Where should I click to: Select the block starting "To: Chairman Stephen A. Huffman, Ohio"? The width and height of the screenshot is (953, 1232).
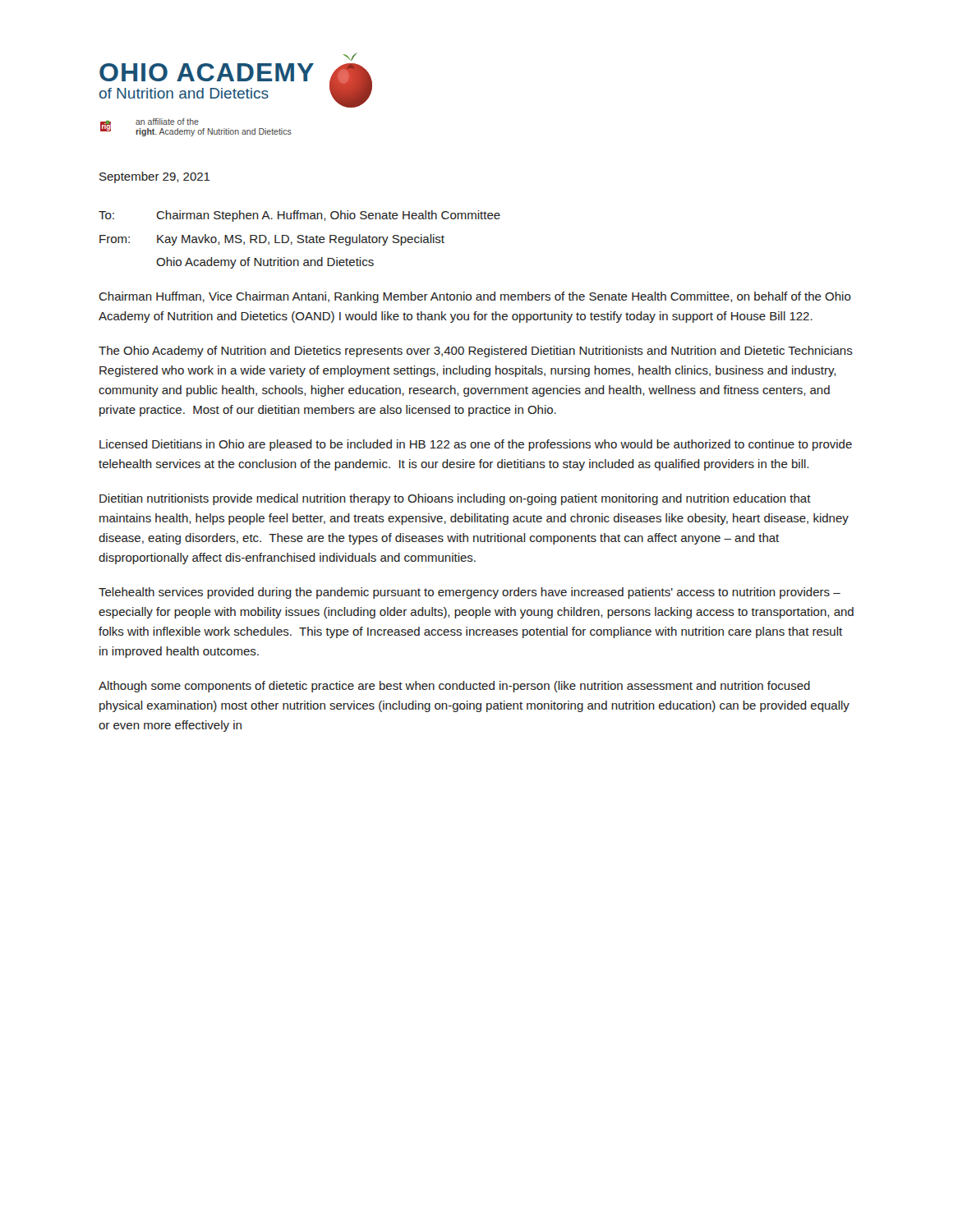299,216
